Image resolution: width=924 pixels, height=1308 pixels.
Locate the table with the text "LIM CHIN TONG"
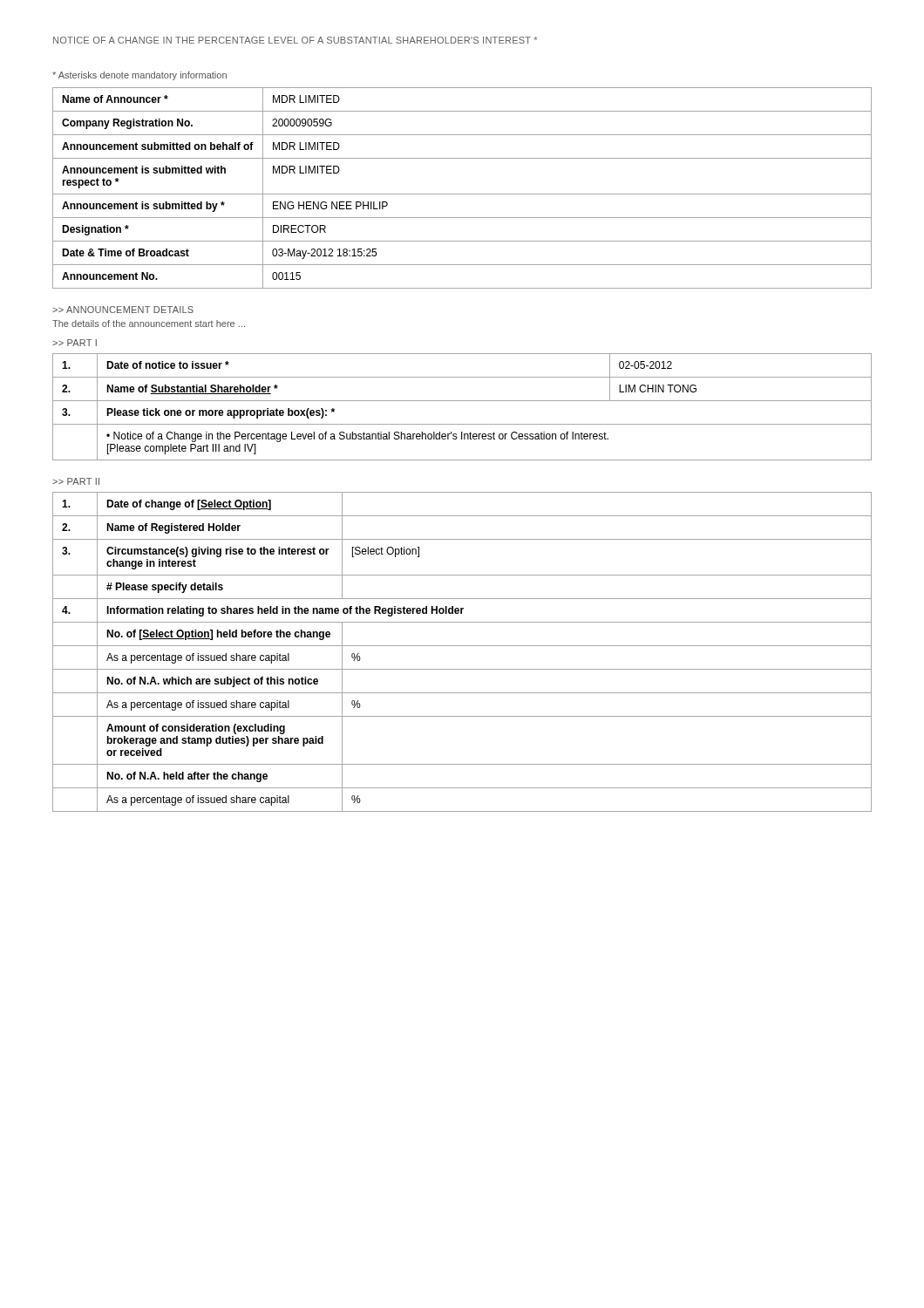(462, 407)
